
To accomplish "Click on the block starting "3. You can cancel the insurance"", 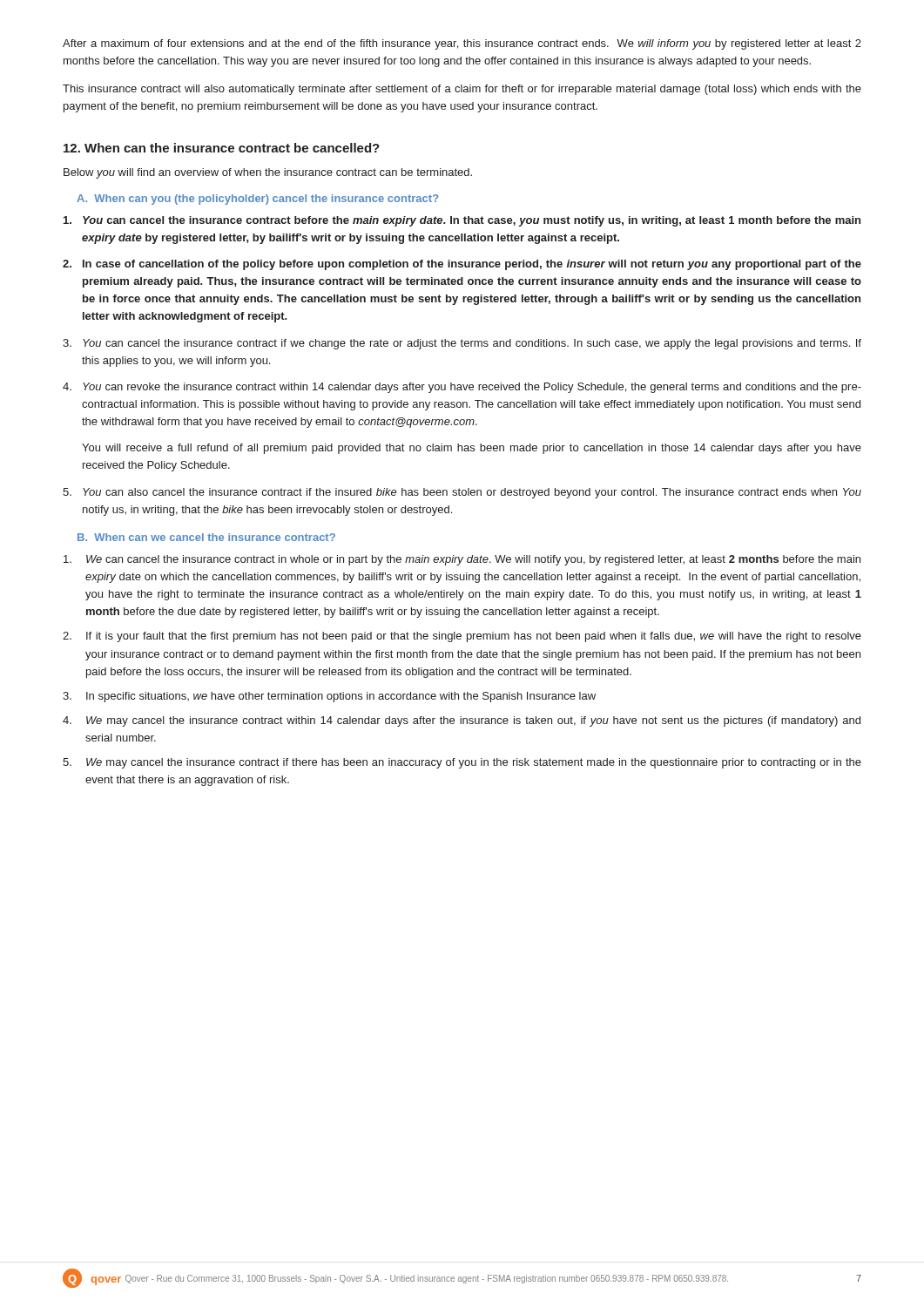I will coord(462,352).
